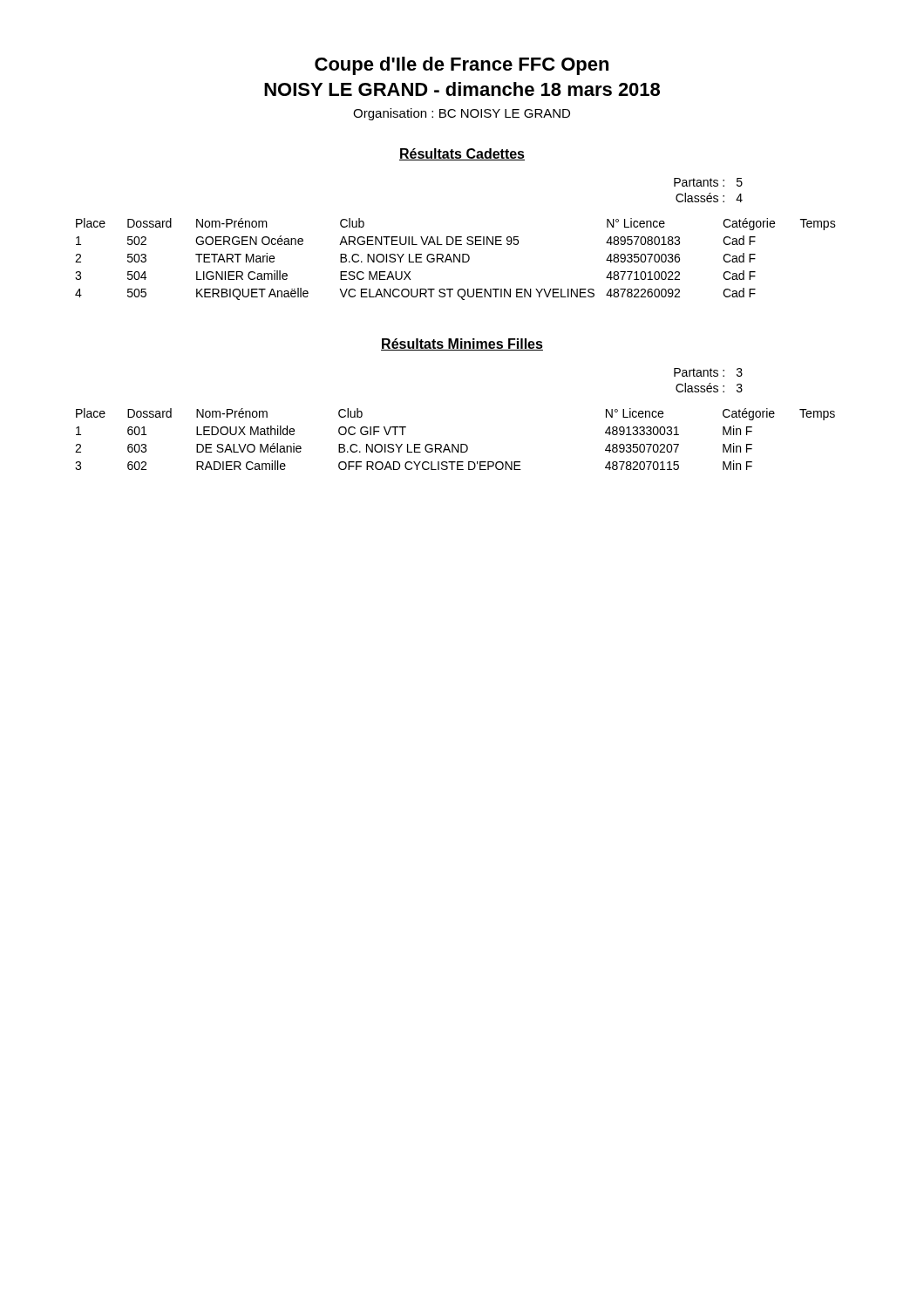Find "Partants : 5 Classés : 4" on this page
Viewport: 924px width, 1308px height.
pos(710,190)
